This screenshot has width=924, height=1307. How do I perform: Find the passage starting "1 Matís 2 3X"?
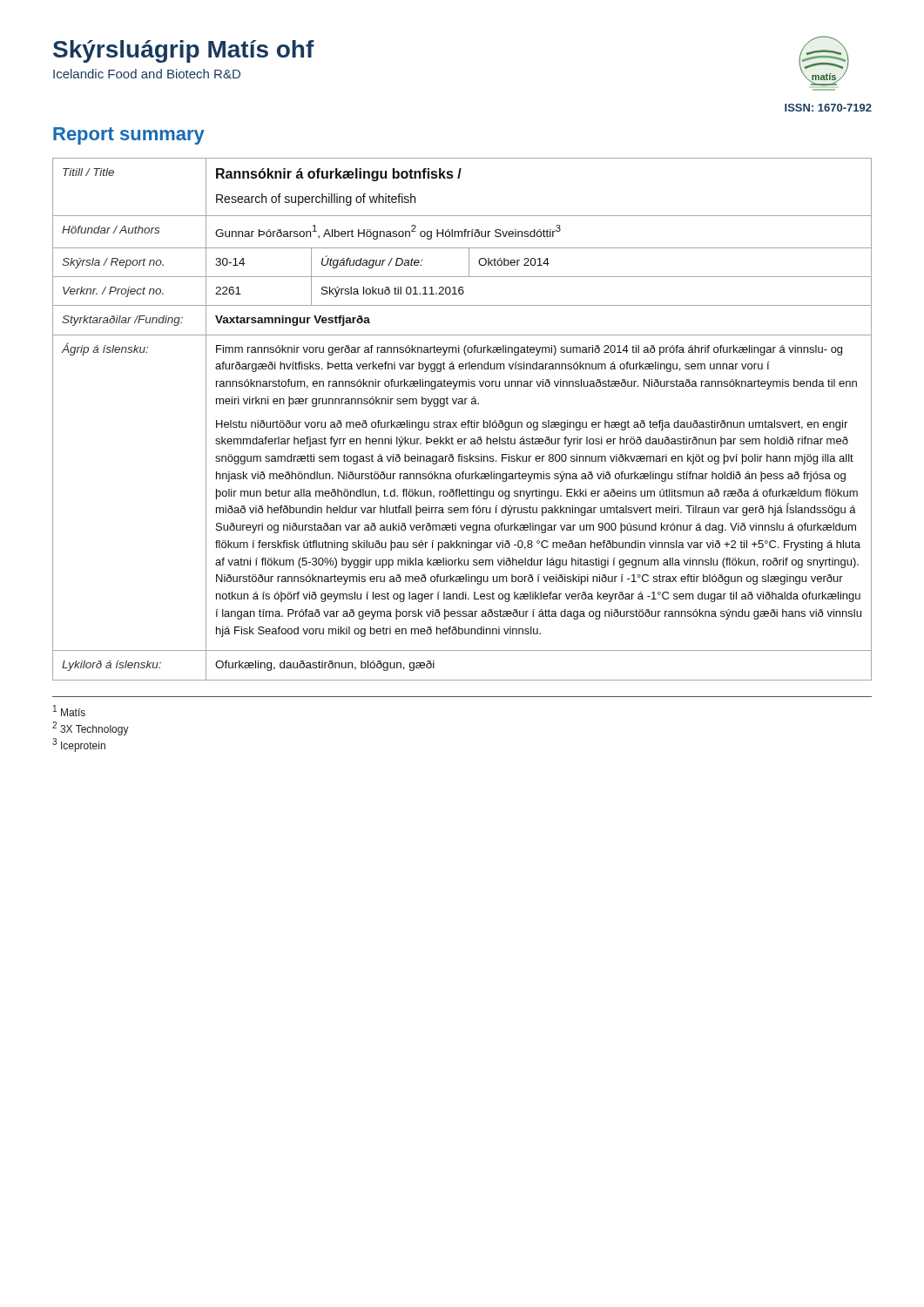pyautogui.click(x=69, y=711)
